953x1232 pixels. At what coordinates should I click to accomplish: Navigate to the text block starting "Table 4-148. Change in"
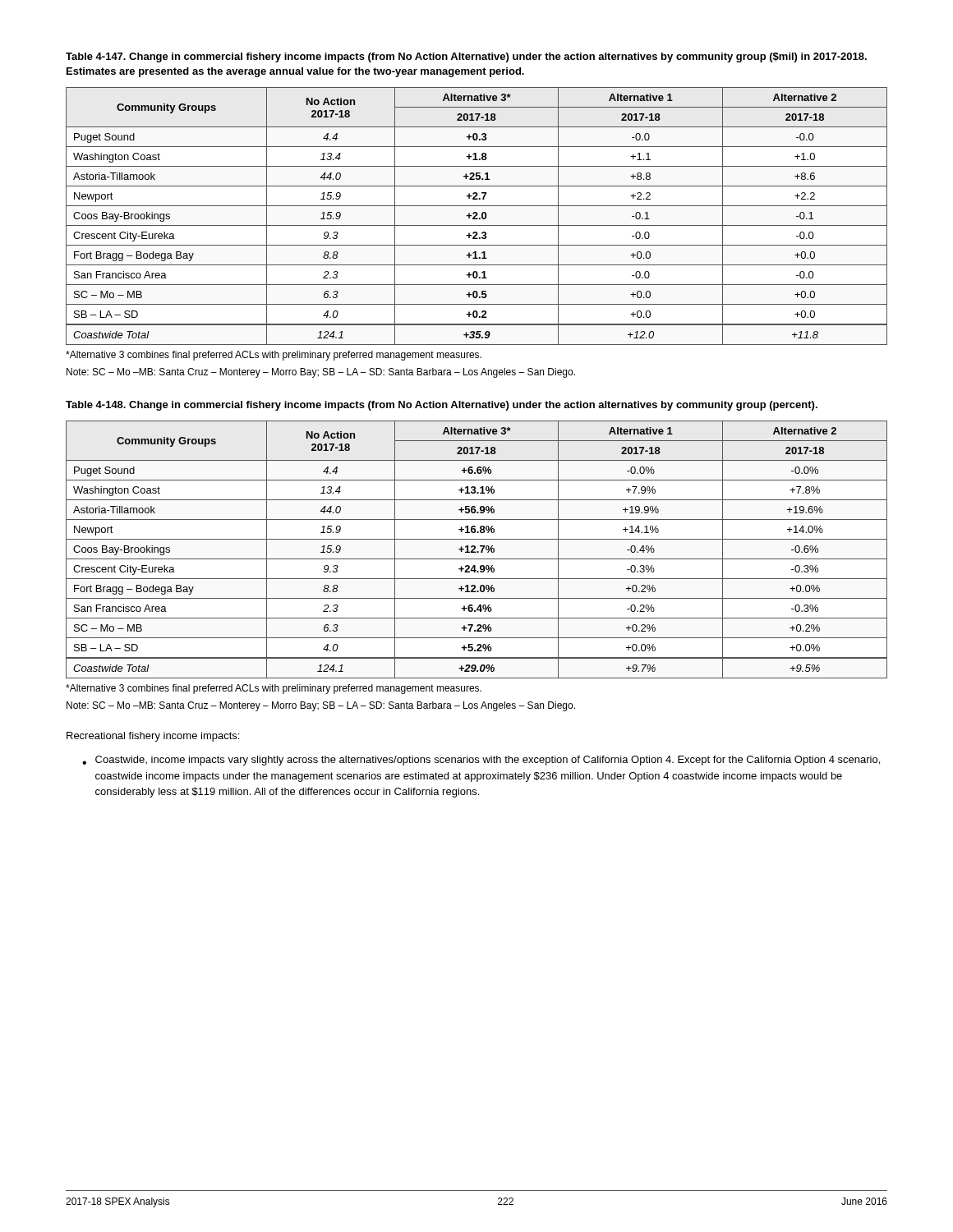[442, 404]
